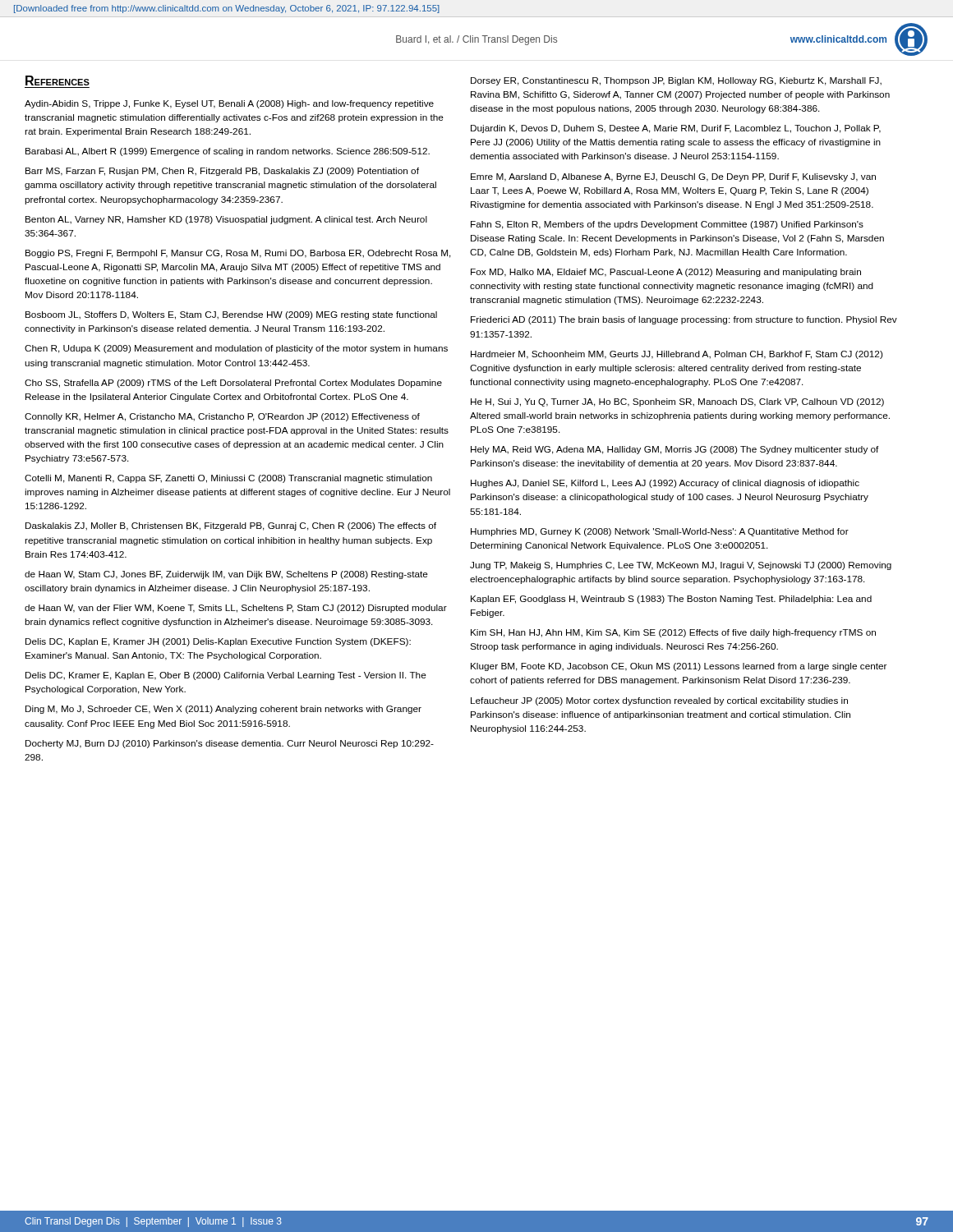Locate the text block starting "Chen R, Udupa K (2009) Measurement and"
Screen dimensions: 1232x953
coord(236,356)
